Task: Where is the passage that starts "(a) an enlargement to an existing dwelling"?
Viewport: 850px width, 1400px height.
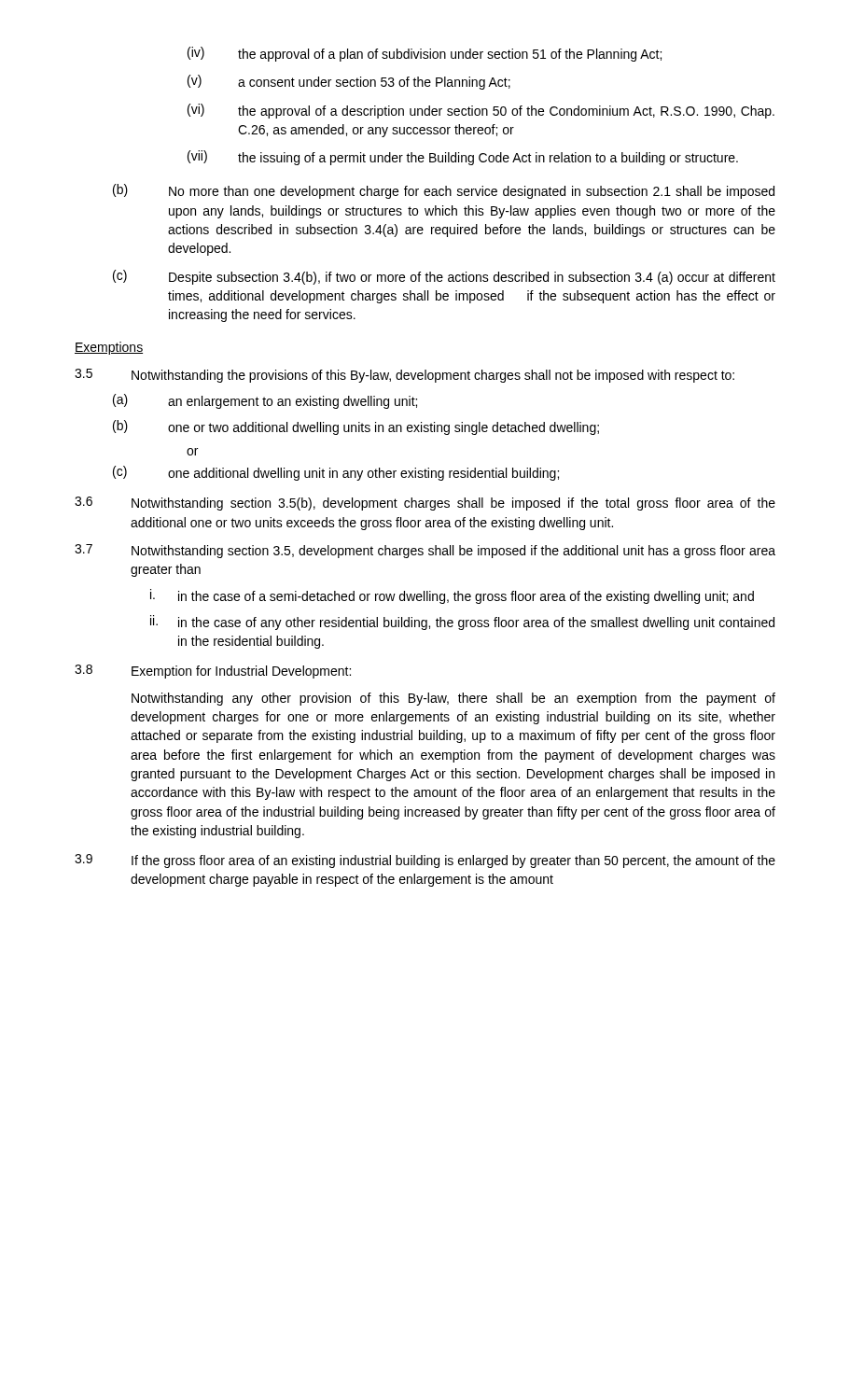Action: coord(425,402)
